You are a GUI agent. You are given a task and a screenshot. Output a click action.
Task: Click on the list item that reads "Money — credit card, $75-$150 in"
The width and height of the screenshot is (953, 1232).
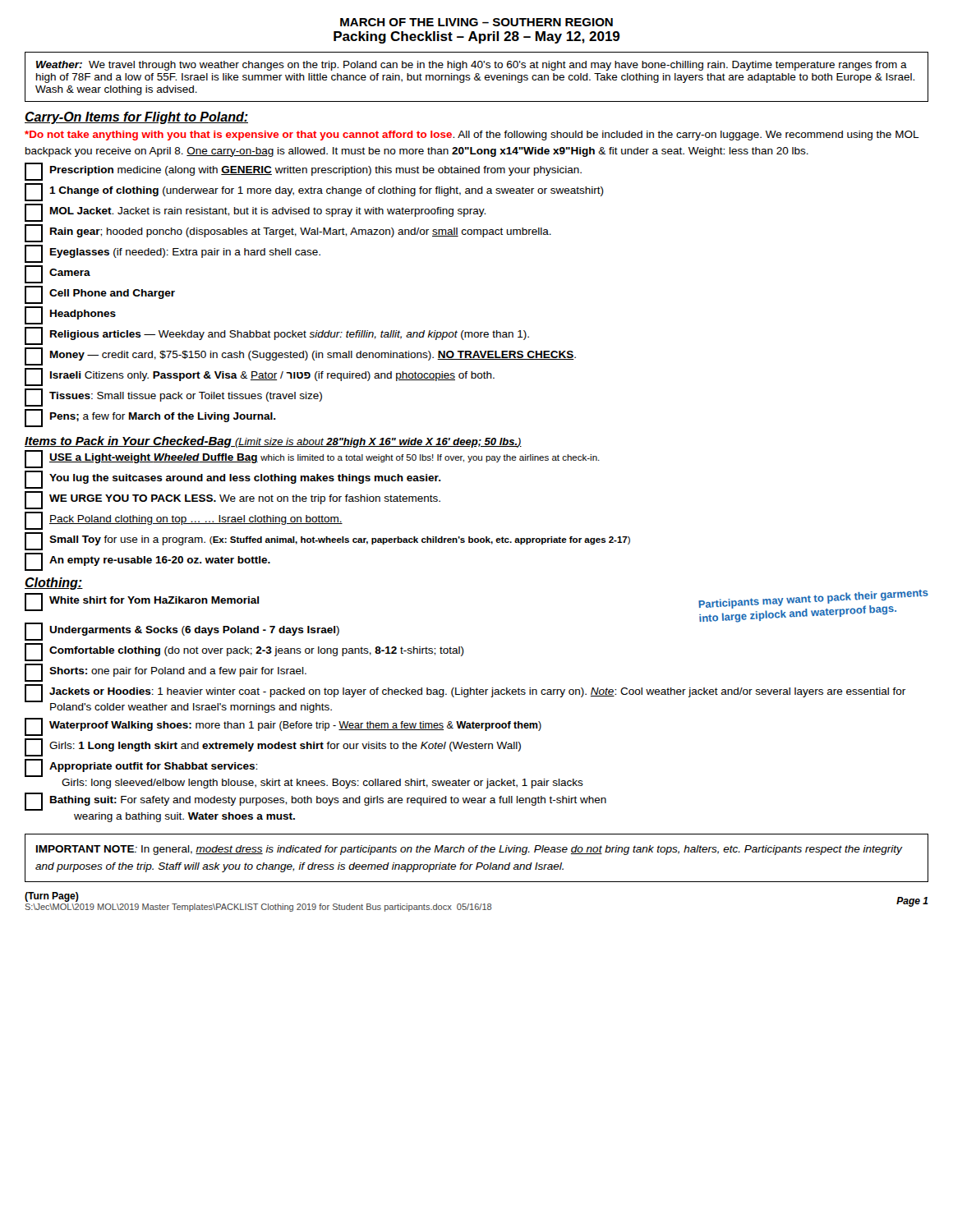tap(476, 356)
